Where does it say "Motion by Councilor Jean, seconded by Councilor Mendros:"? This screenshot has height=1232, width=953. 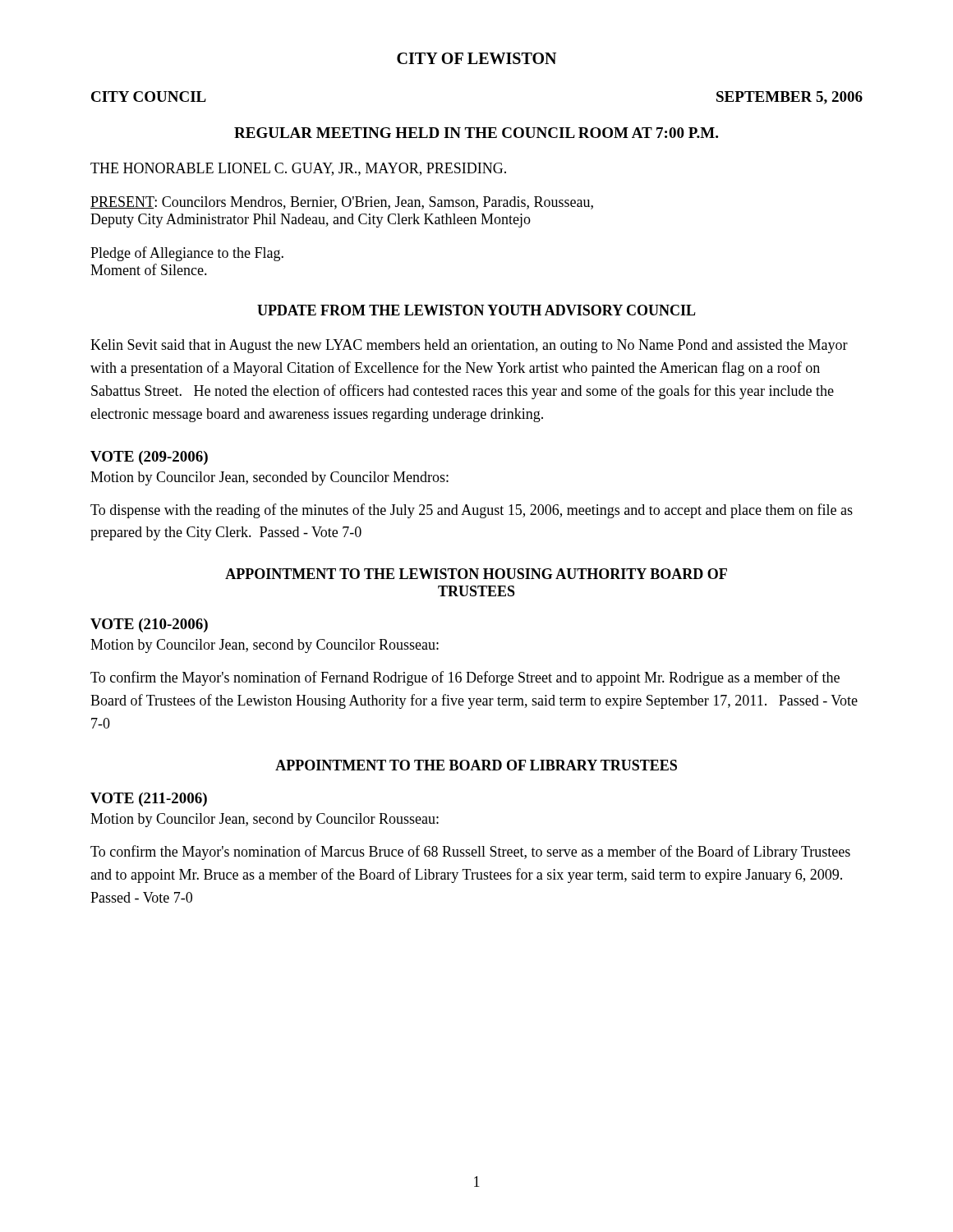point(270,477)
